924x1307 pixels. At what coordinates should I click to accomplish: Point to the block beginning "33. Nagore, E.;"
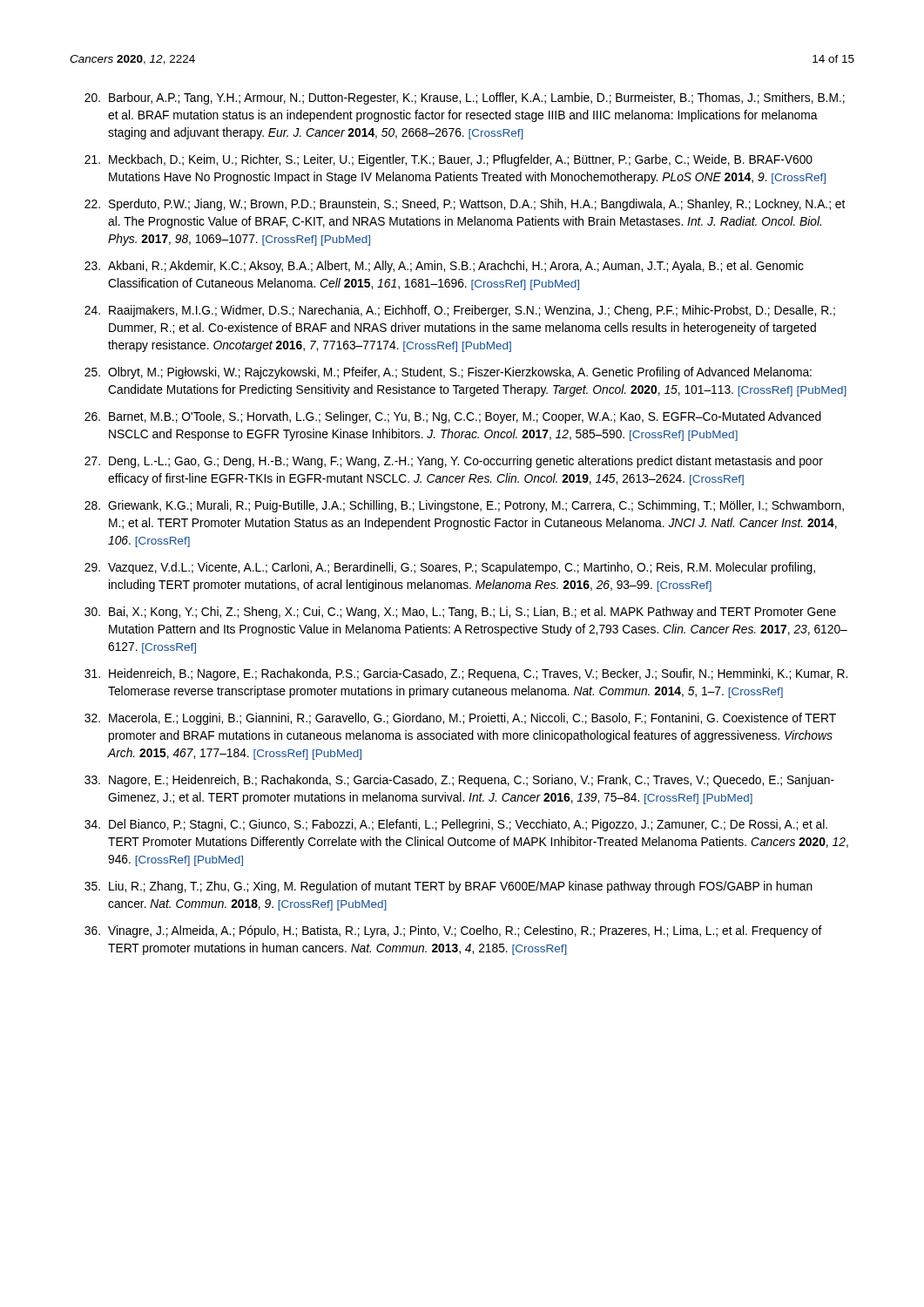pyautogui.click(x=462, y=789)
